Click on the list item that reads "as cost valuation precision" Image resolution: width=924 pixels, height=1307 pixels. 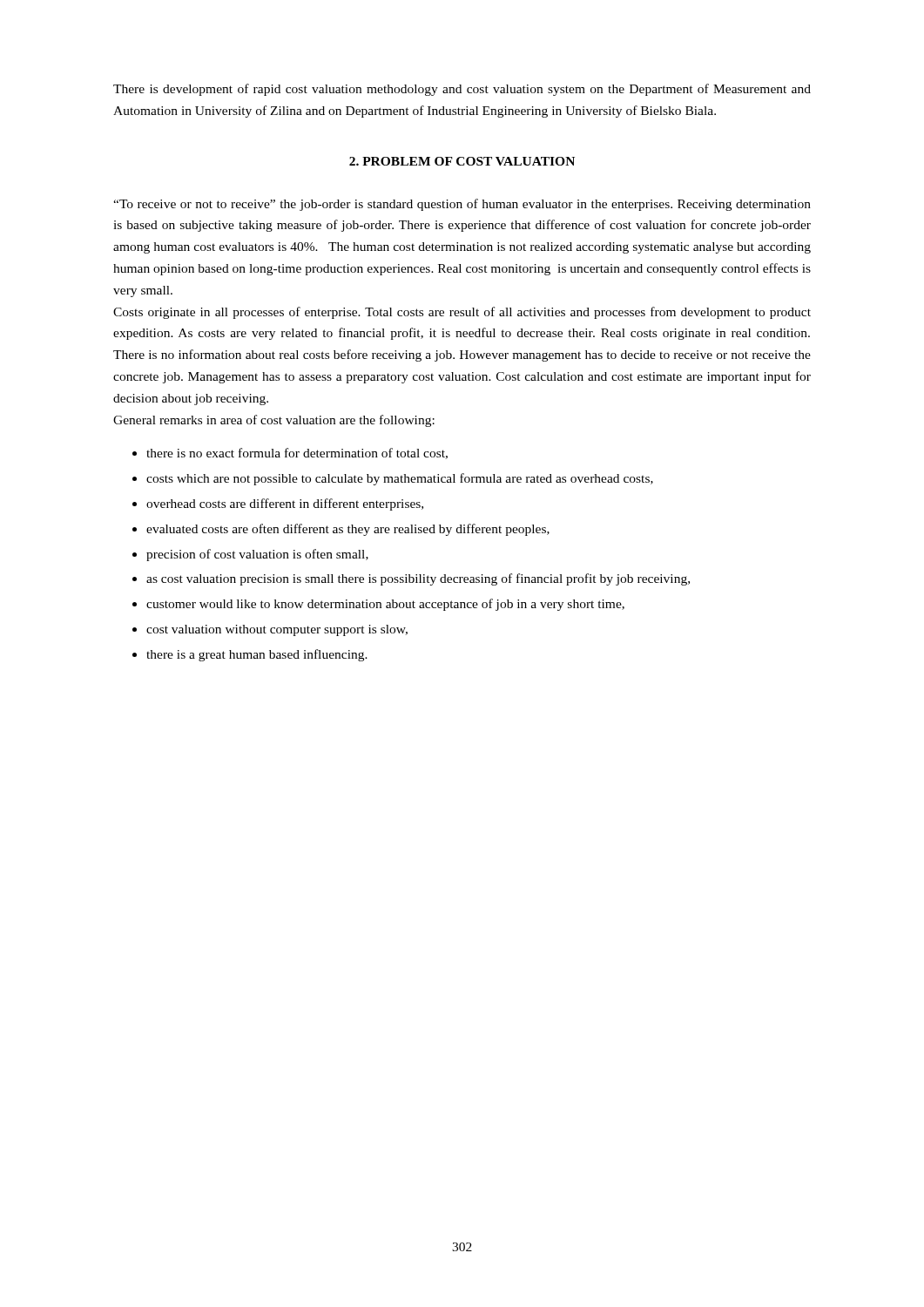click(418, 578)
